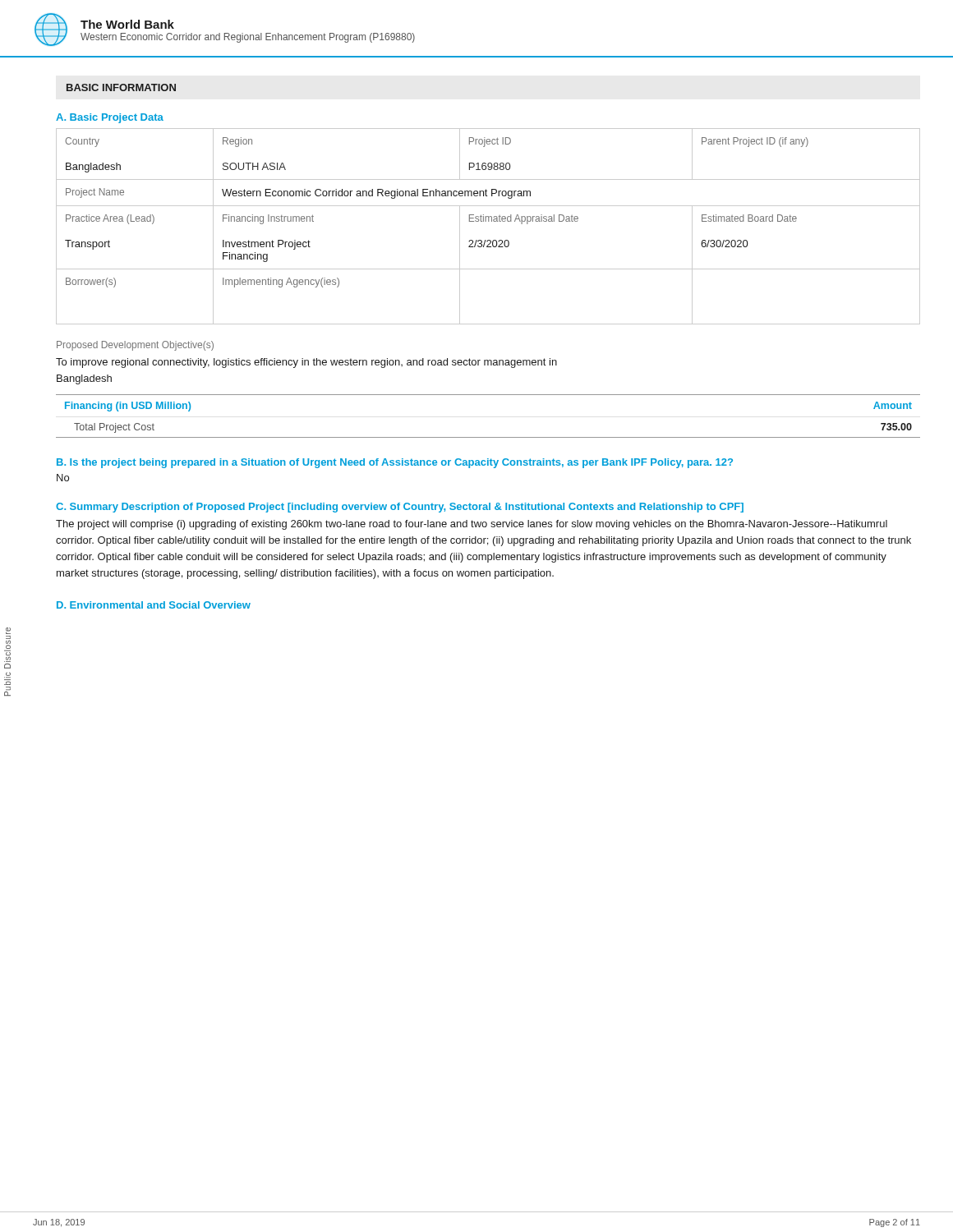953x1232 pixels.
Task: Click on the text block that reads "To improve regional connectivity, logistics efficiency in the"
Action: tap(306, 370)
